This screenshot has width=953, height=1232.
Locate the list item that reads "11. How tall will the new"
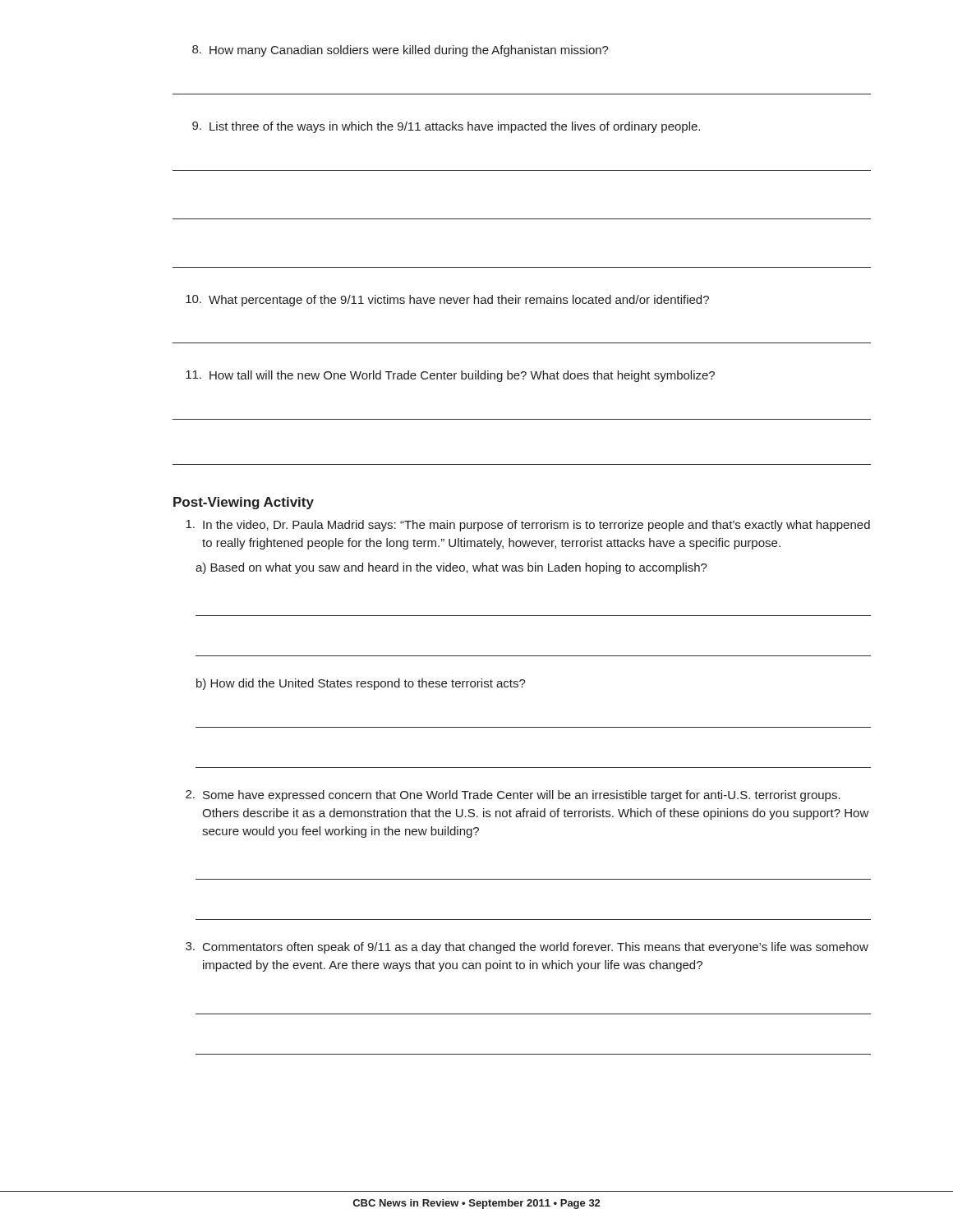click(522, 375)
